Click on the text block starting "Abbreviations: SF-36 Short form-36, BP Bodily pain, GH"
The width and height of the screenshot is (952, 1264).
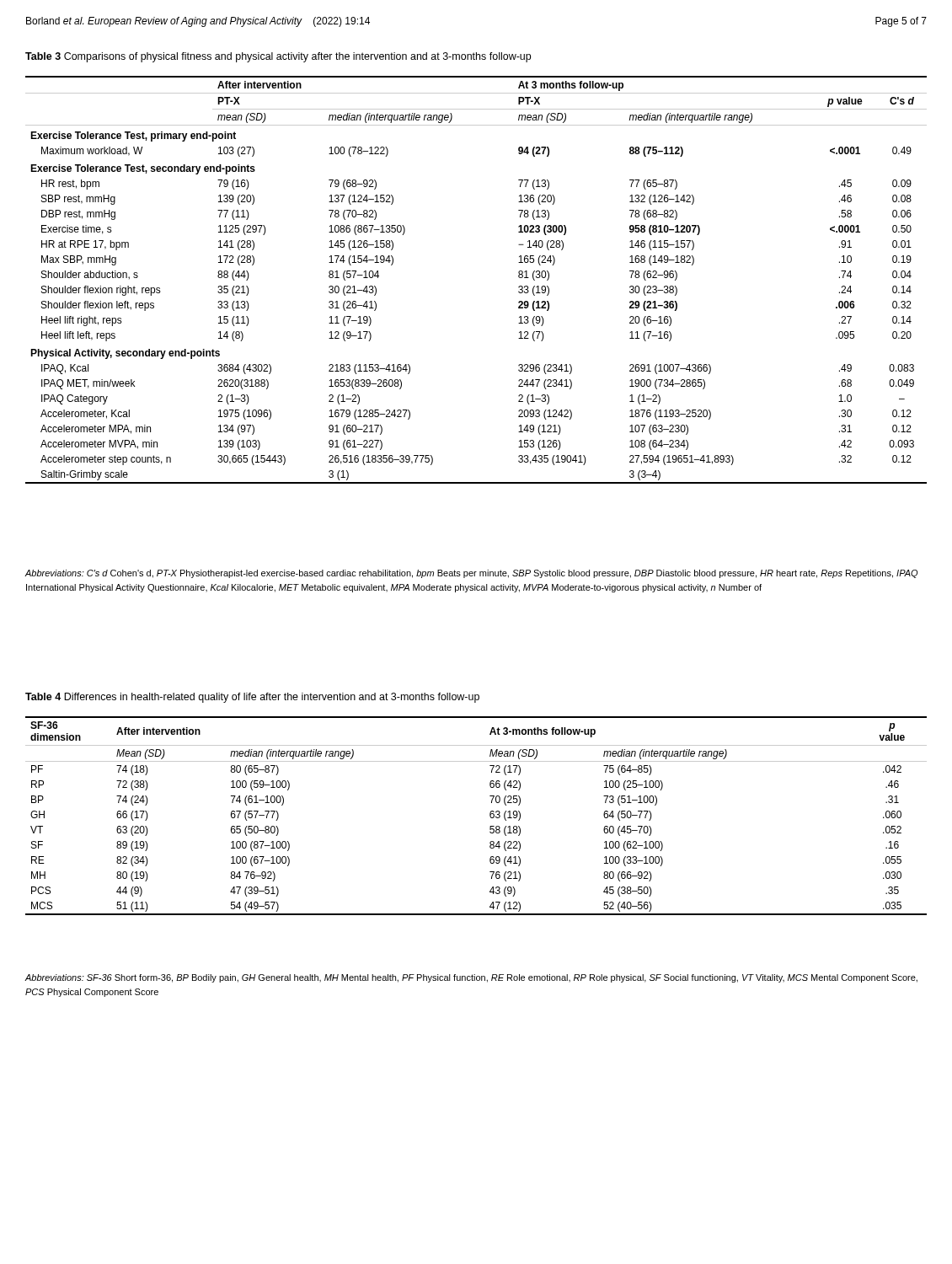(x=472, y=984)
